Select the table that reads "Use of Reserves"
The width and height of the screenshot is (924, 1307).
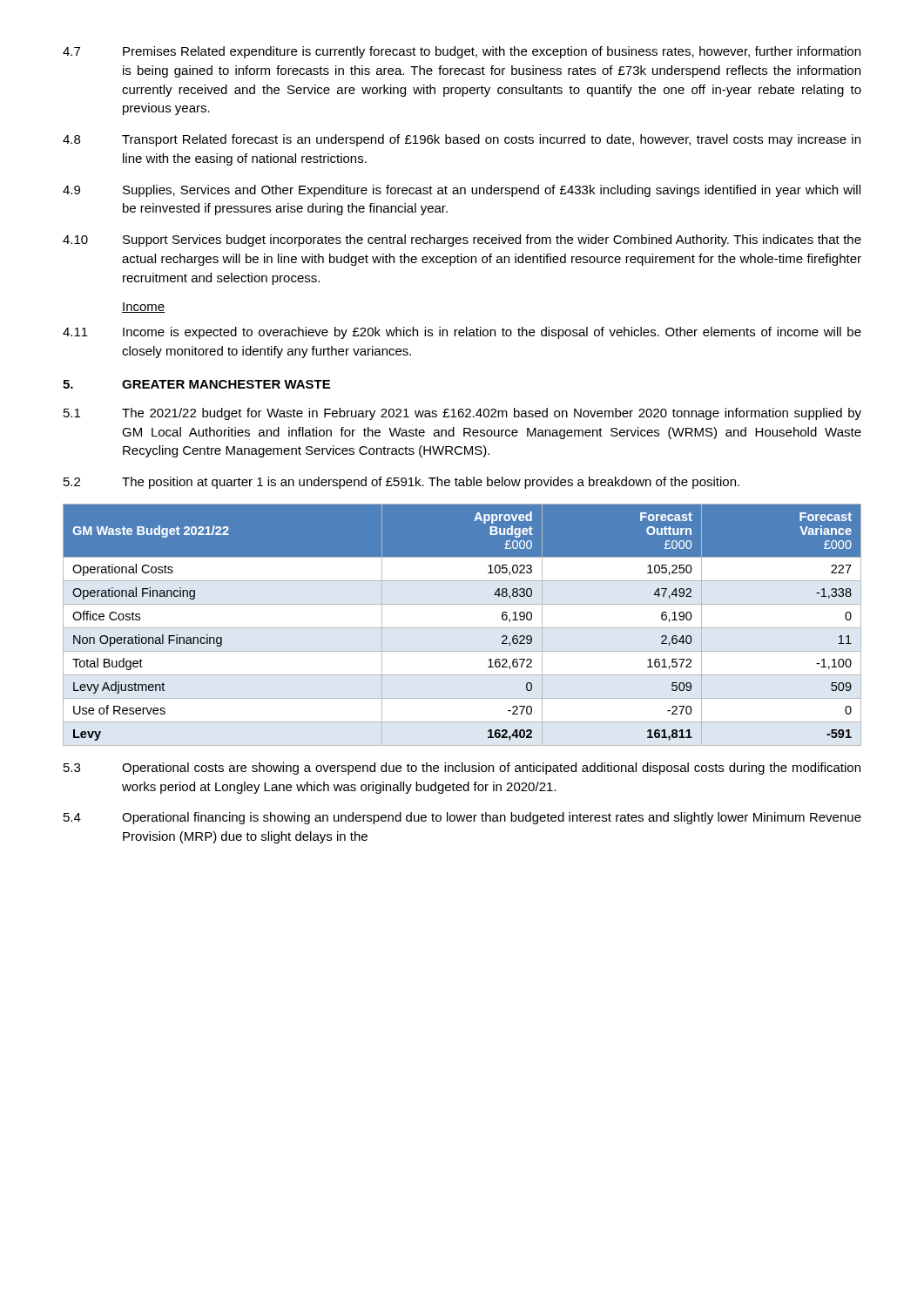point(462,625)
